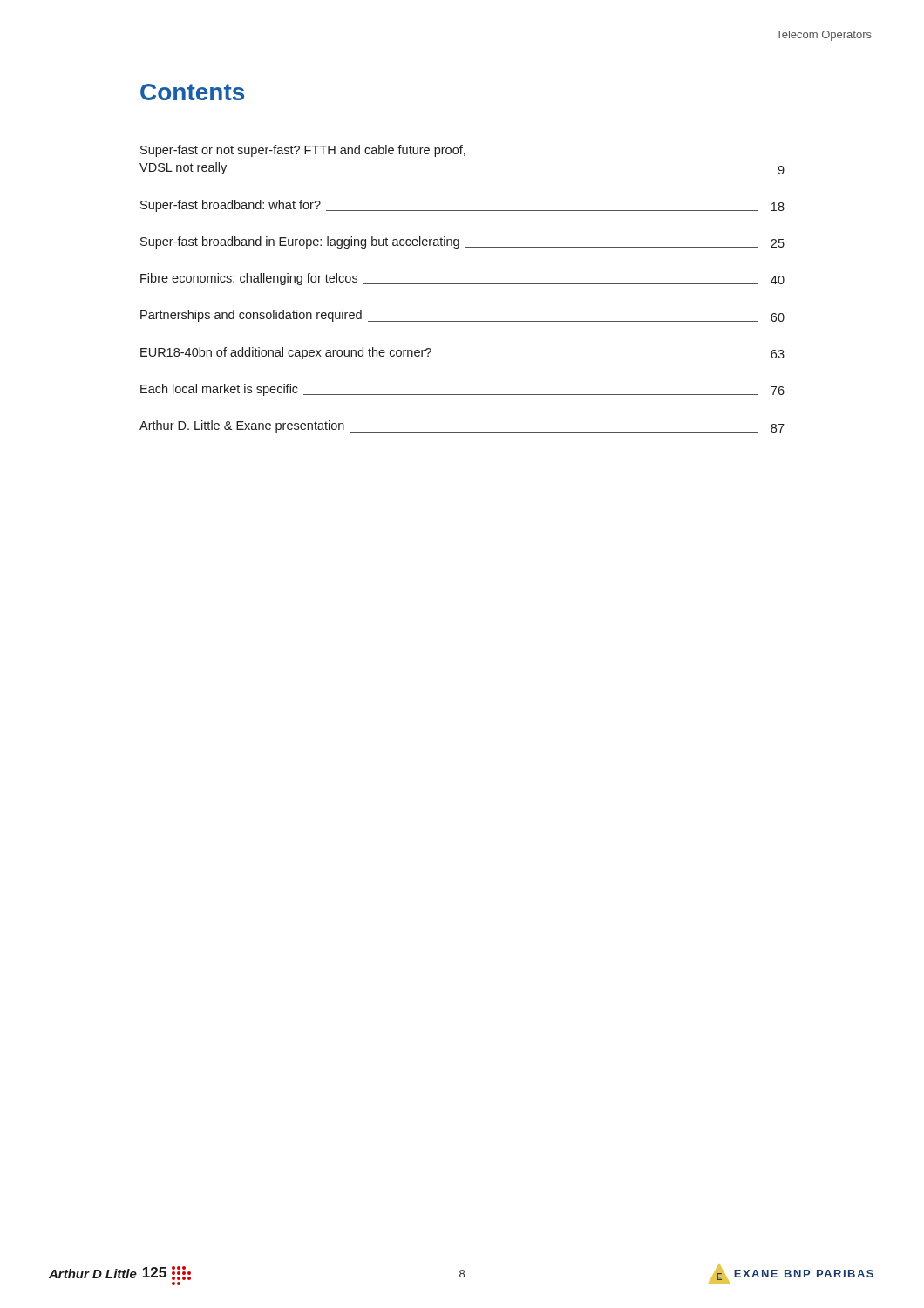Viewport: 924px width, 1308px height.
Task: Navigate to the passage starting "Super-fast broadband: what"
Action: (x=462, y=205)
